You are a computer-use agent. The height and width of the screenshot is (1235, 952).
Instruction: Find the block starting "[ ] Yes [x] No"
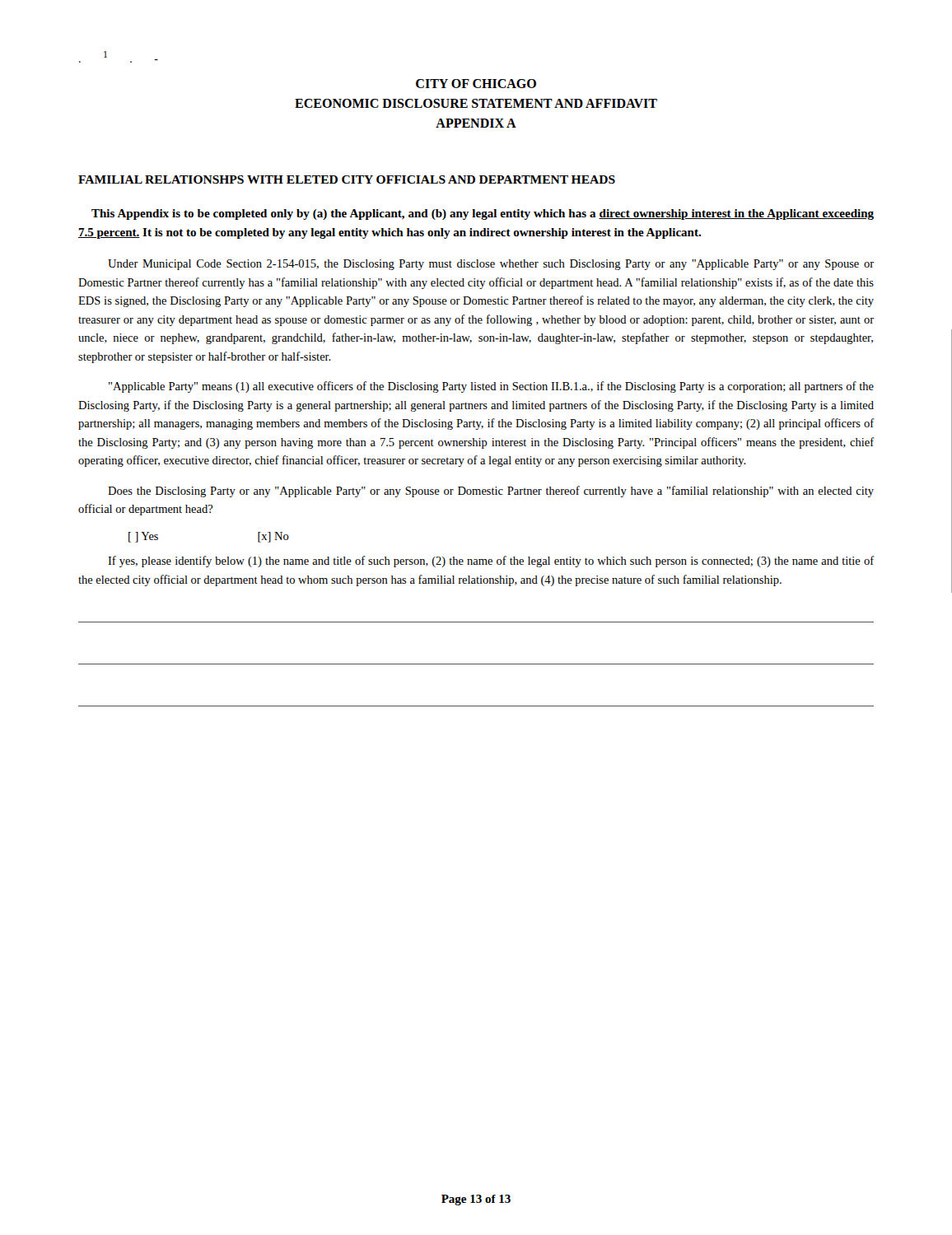coord(149,537)
